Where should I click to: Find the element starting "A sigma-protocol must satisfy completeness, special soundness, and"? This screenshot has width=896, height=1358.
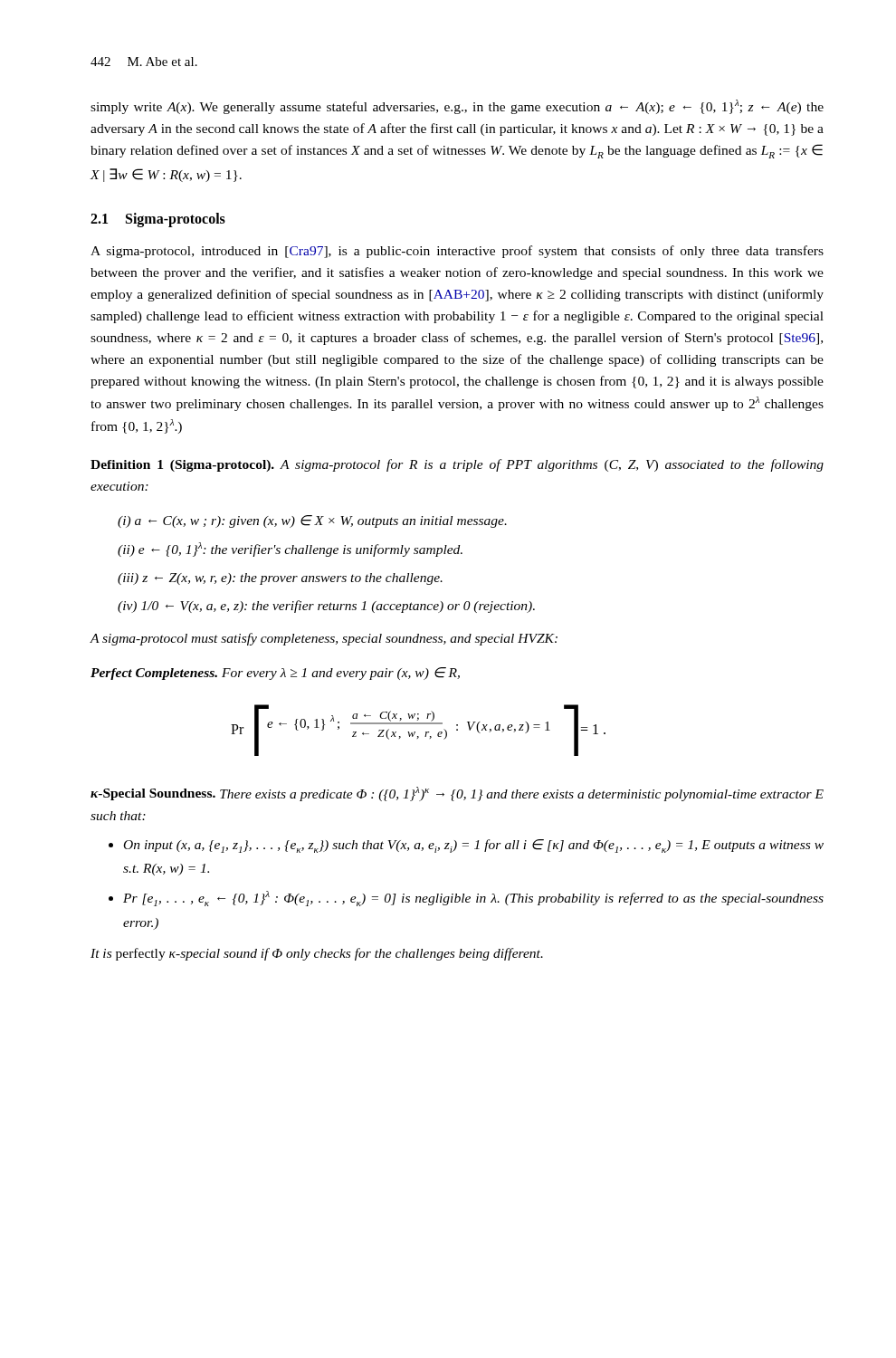(x=457, y=639)
